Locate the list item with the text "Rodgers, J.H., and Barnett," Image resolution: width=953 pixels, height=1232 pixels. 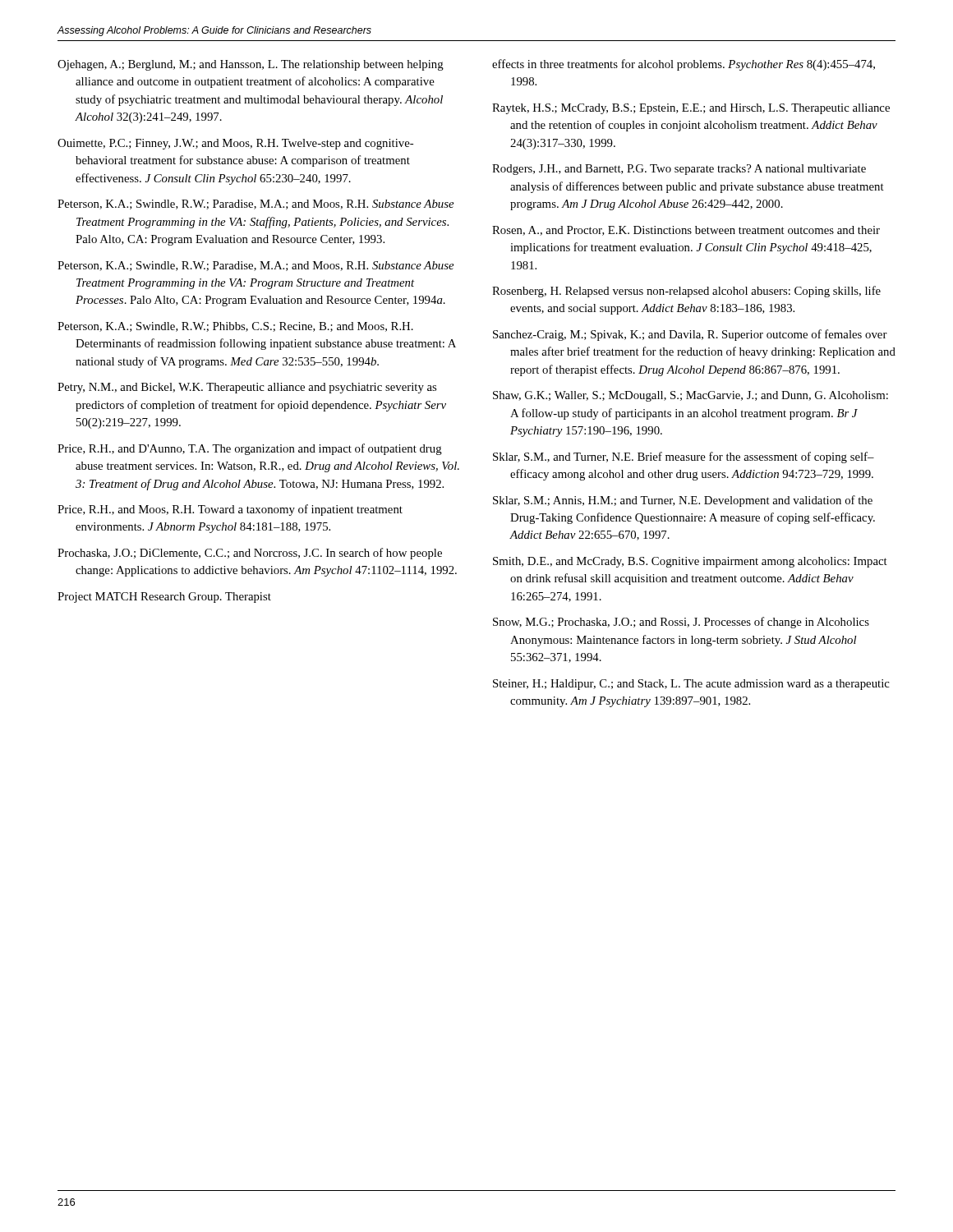pyautogui.click(x=688, y=186)
